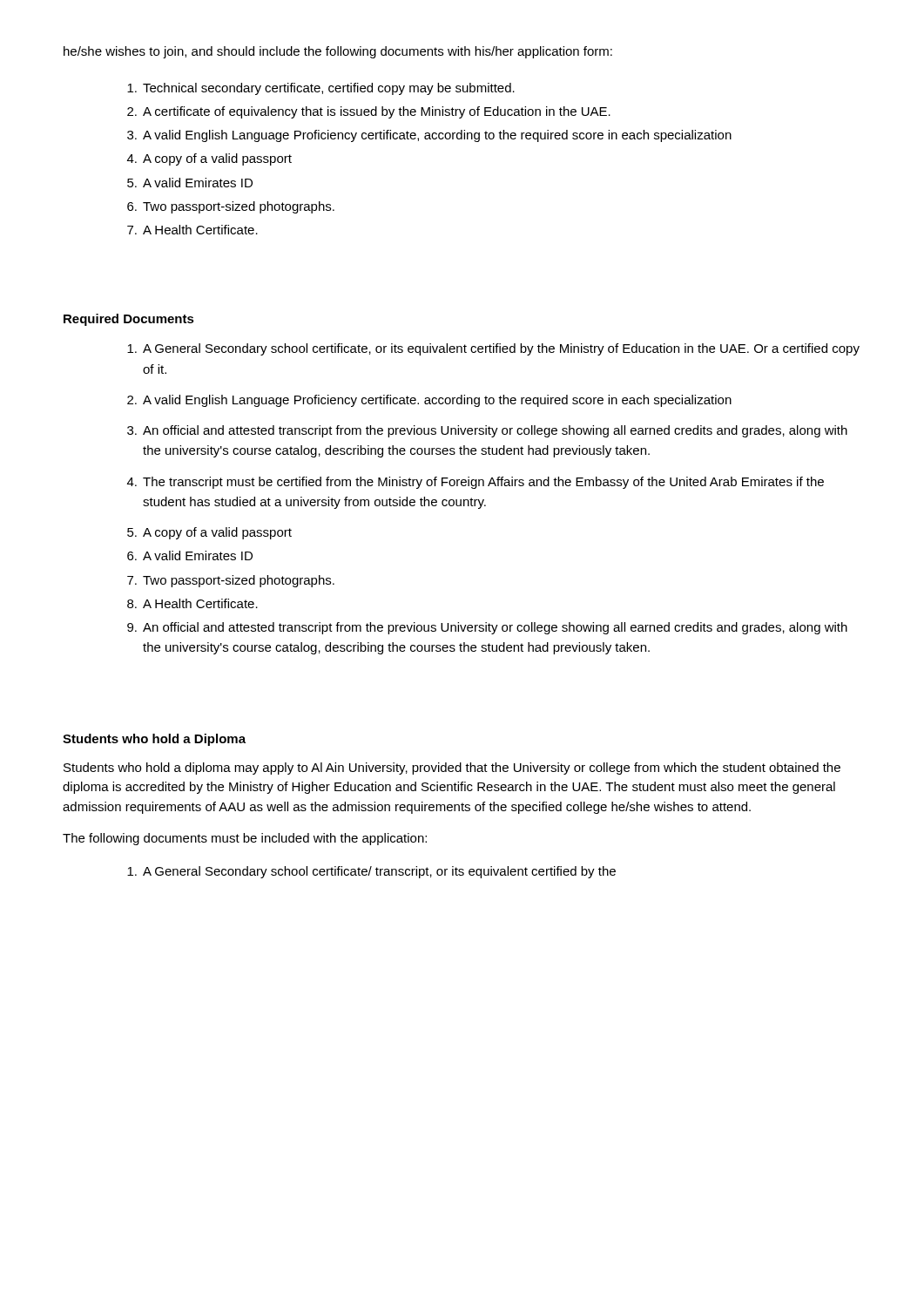Find the list item with the text "2. A valid English Language Proficiency certificate."
Screen dimensions: 1307x924
point(488,399)
